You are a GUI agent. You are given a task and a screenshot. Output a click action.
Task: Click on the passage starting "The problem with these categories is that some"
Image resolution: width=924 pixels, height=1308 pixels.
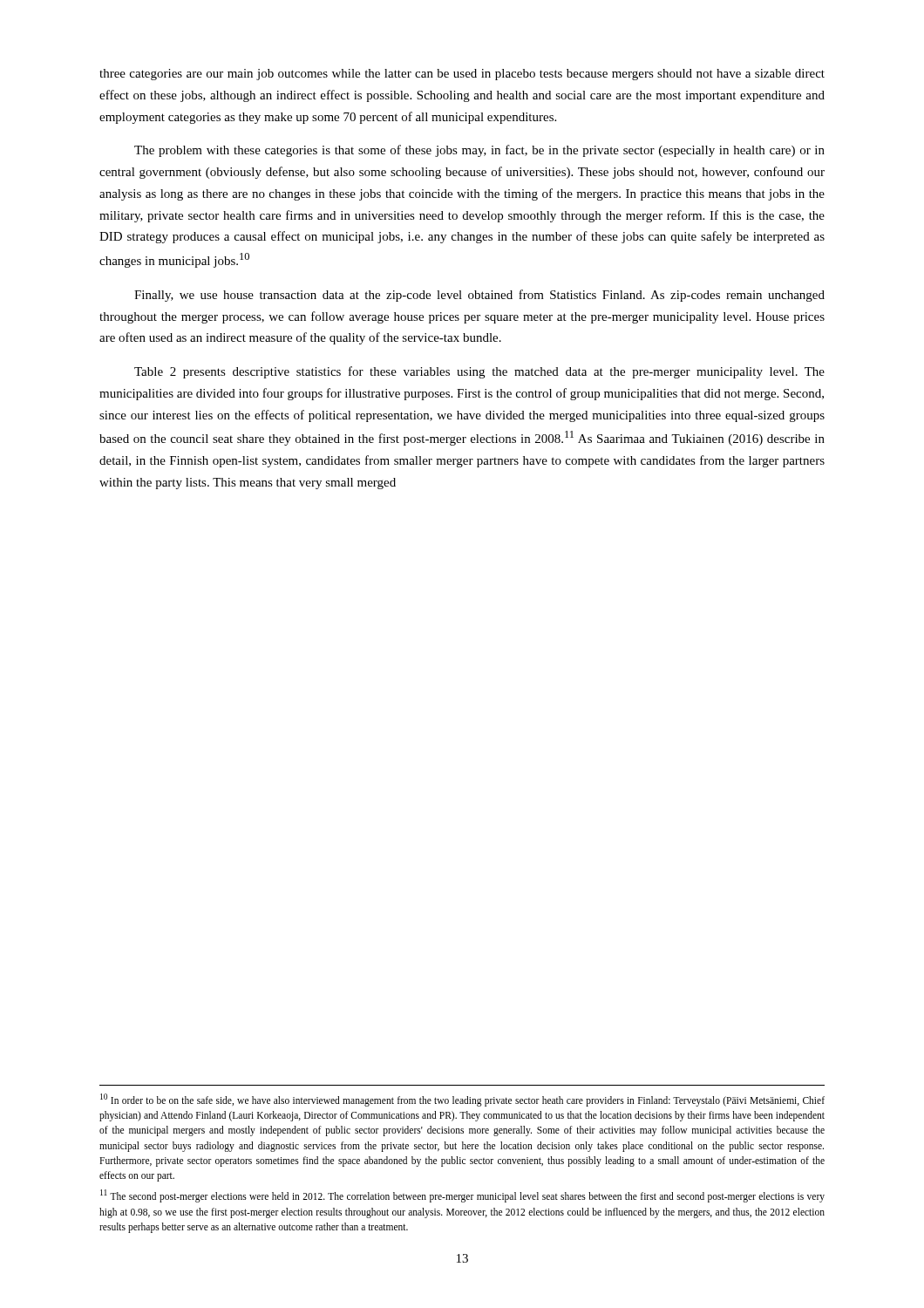pos(462,206)
